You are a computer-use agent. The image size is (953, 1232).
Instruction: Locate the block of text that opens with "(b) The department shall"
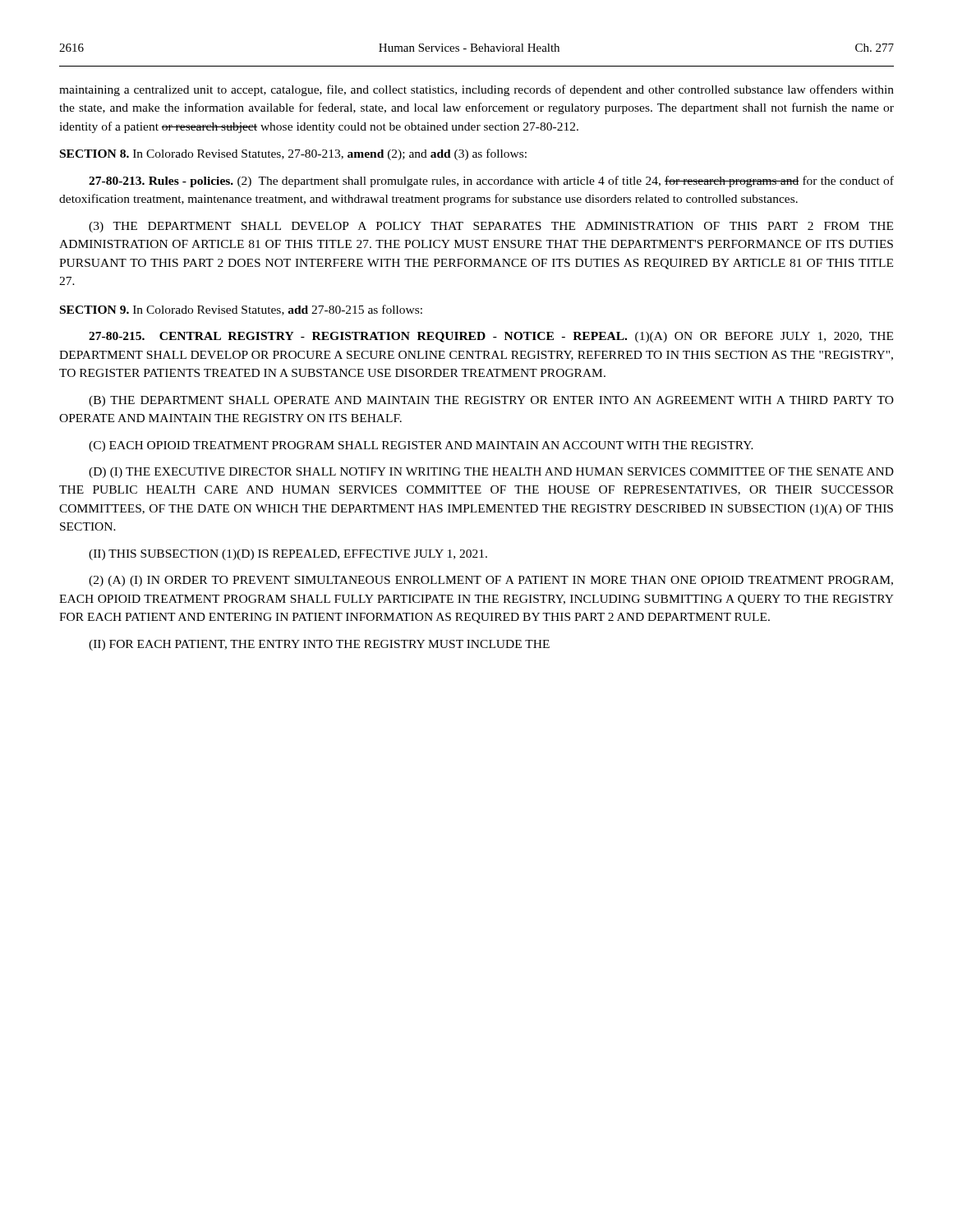tap(476, 408)
